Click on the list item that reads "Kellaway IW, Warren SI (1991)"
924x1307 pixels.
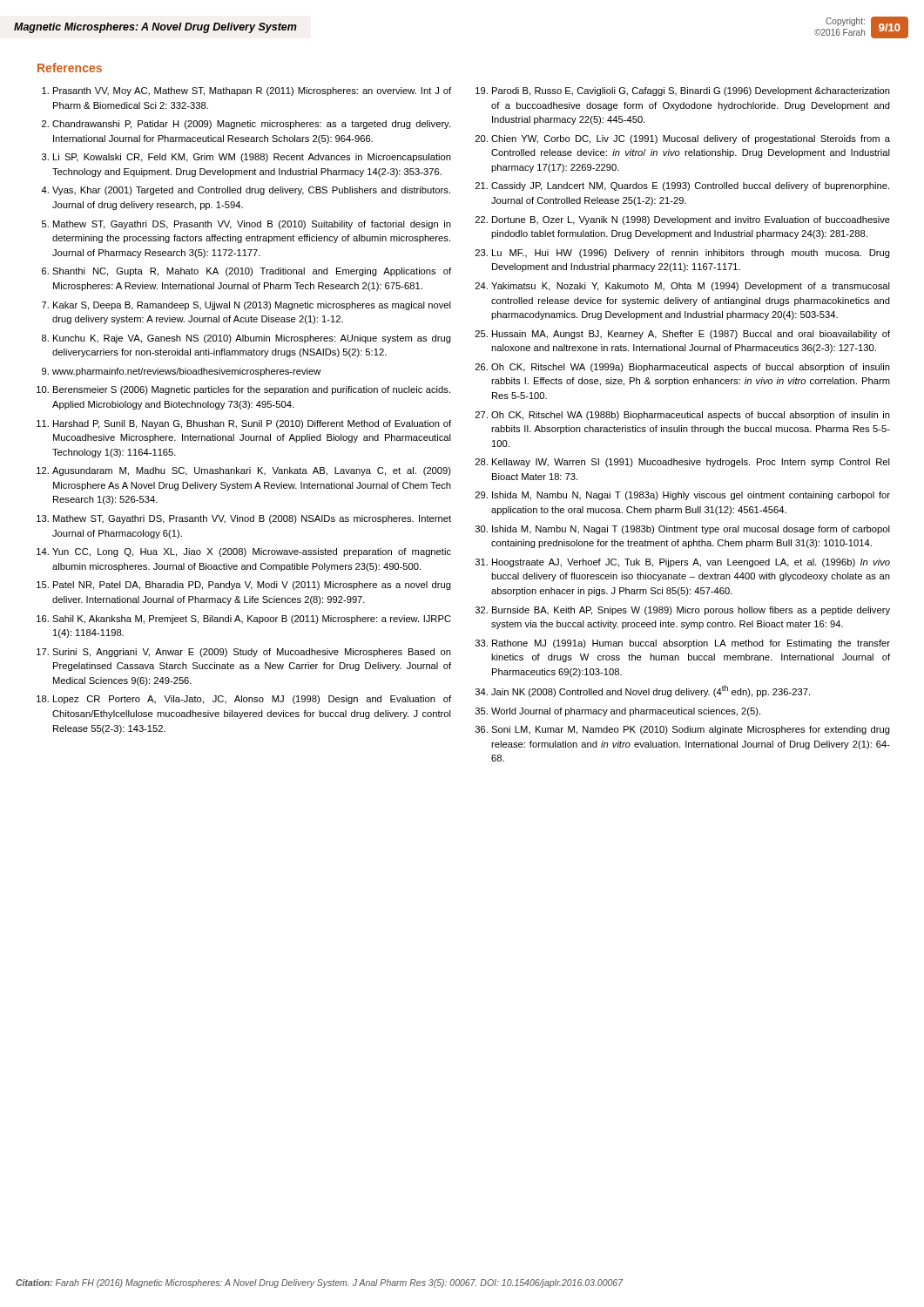click(x=691, y=469)
